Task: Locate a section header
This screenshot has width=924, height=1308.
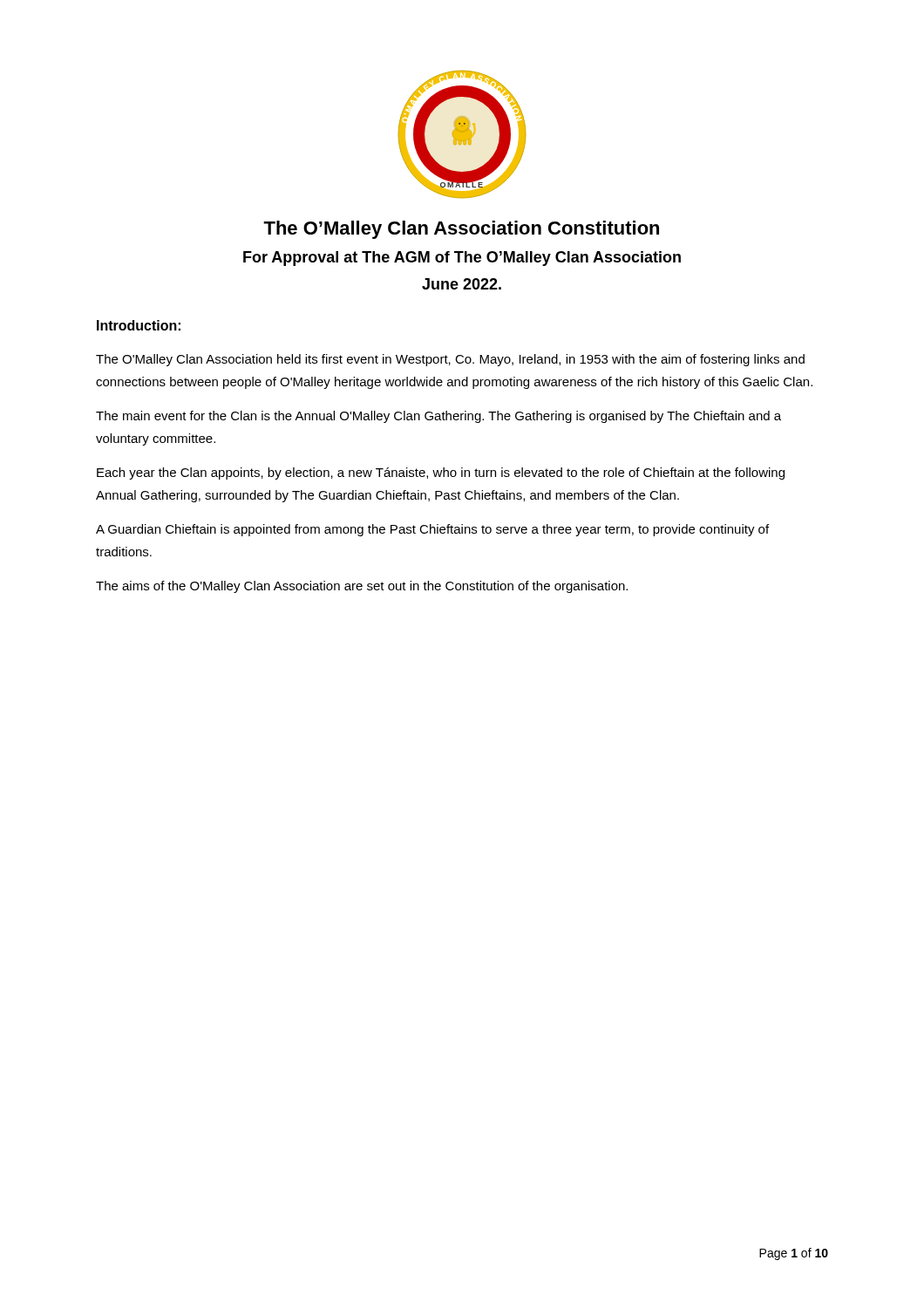Action: click(139, 326)
